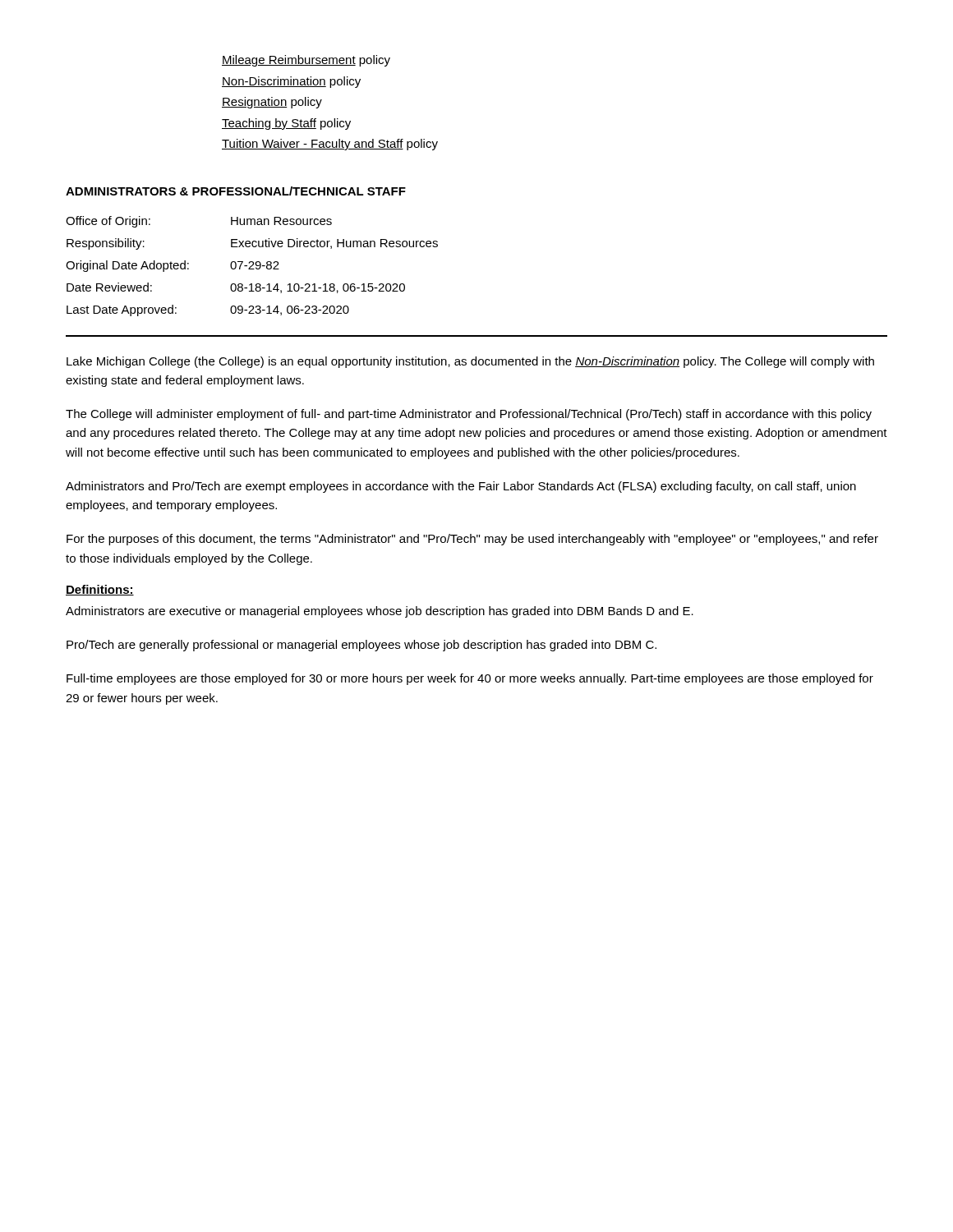This screenshot has height=1232, width=953.
Task: Click on the list item that reads "Mileage Reimbursement policy"
Action: (x=306, y=60)
